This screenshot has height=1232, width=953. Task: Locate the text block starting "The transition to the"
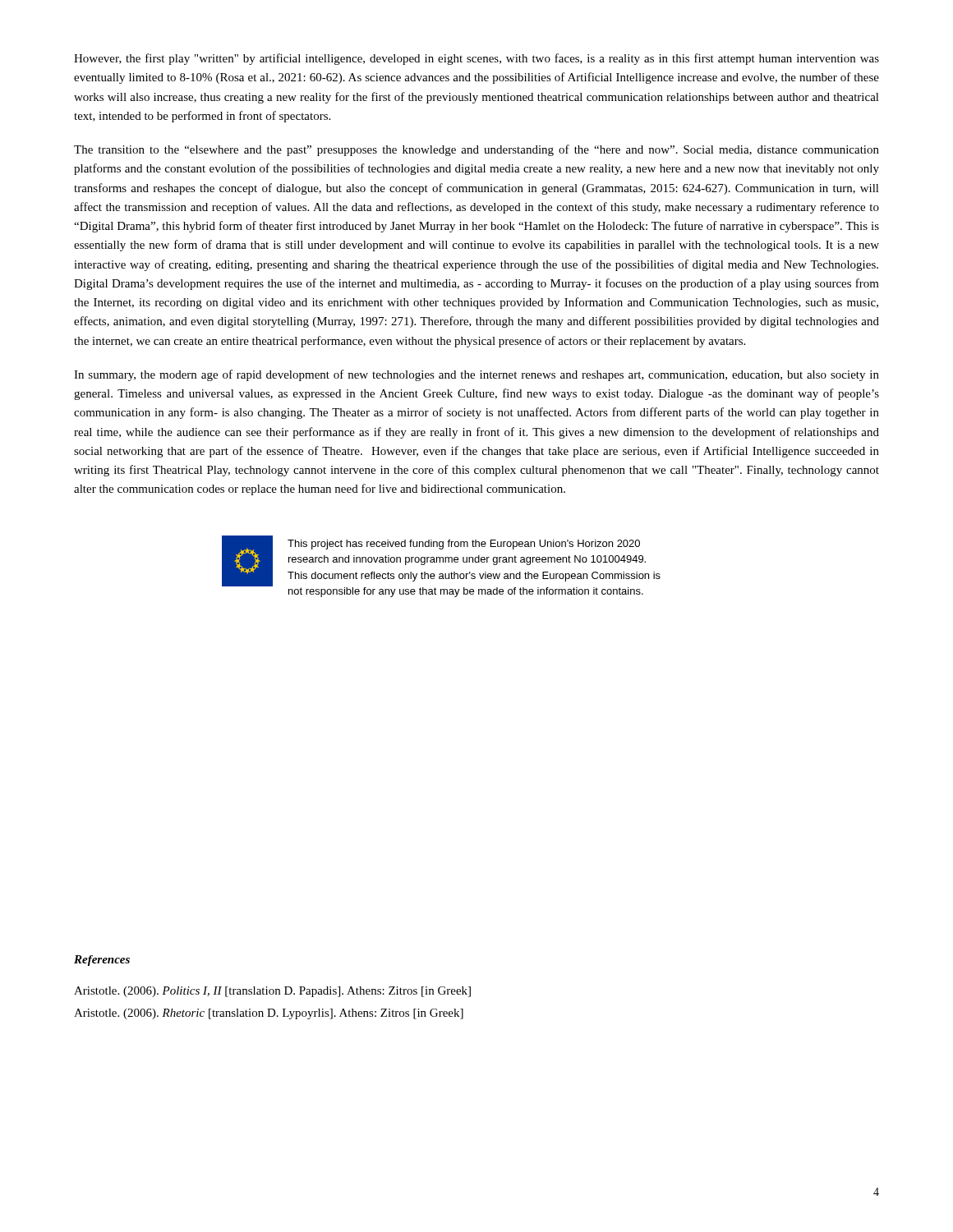point(476,245)
